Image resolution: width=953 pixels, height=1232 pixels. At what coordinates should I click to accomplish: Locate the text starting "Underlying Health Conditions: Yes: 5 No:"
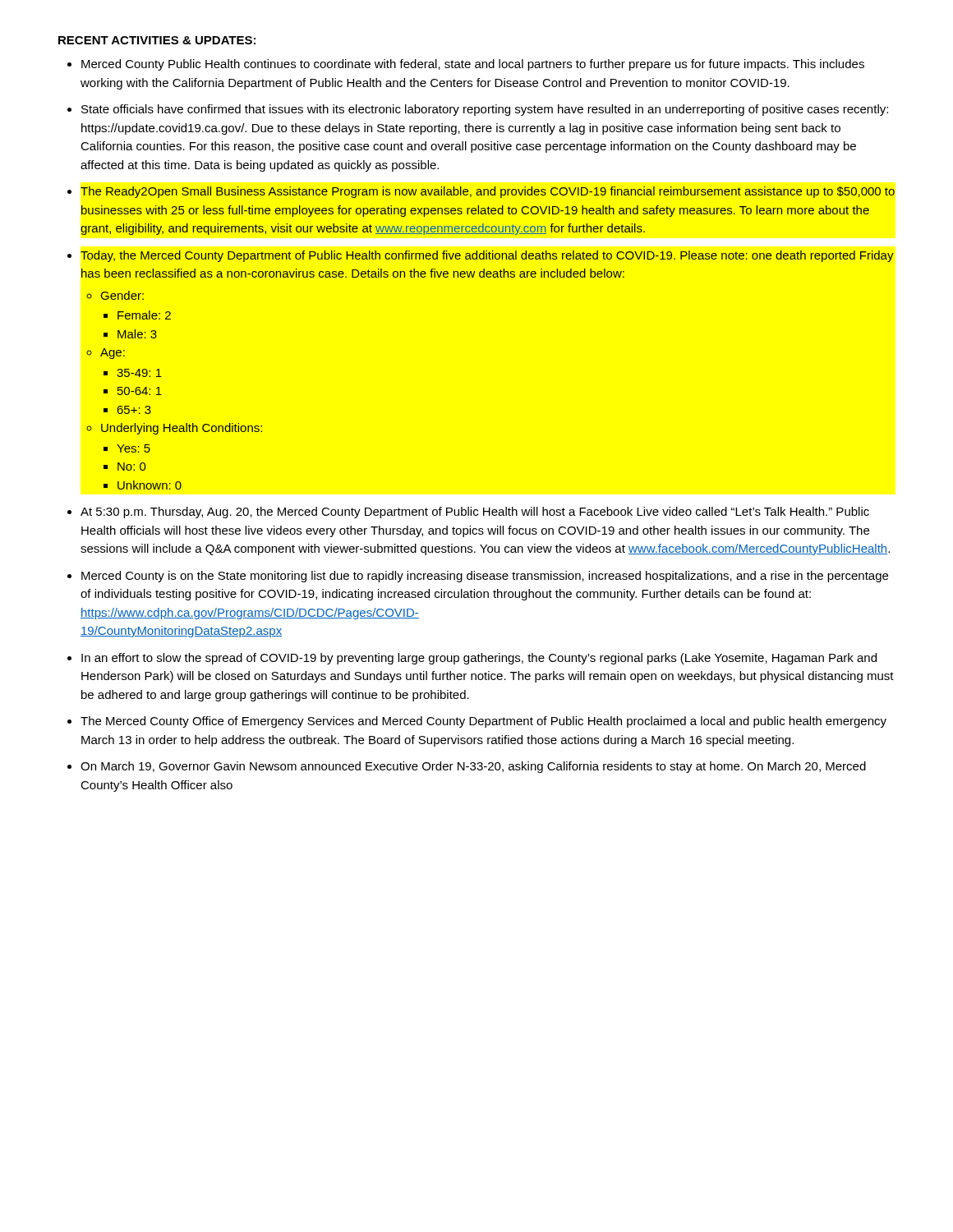coord(182,429)
